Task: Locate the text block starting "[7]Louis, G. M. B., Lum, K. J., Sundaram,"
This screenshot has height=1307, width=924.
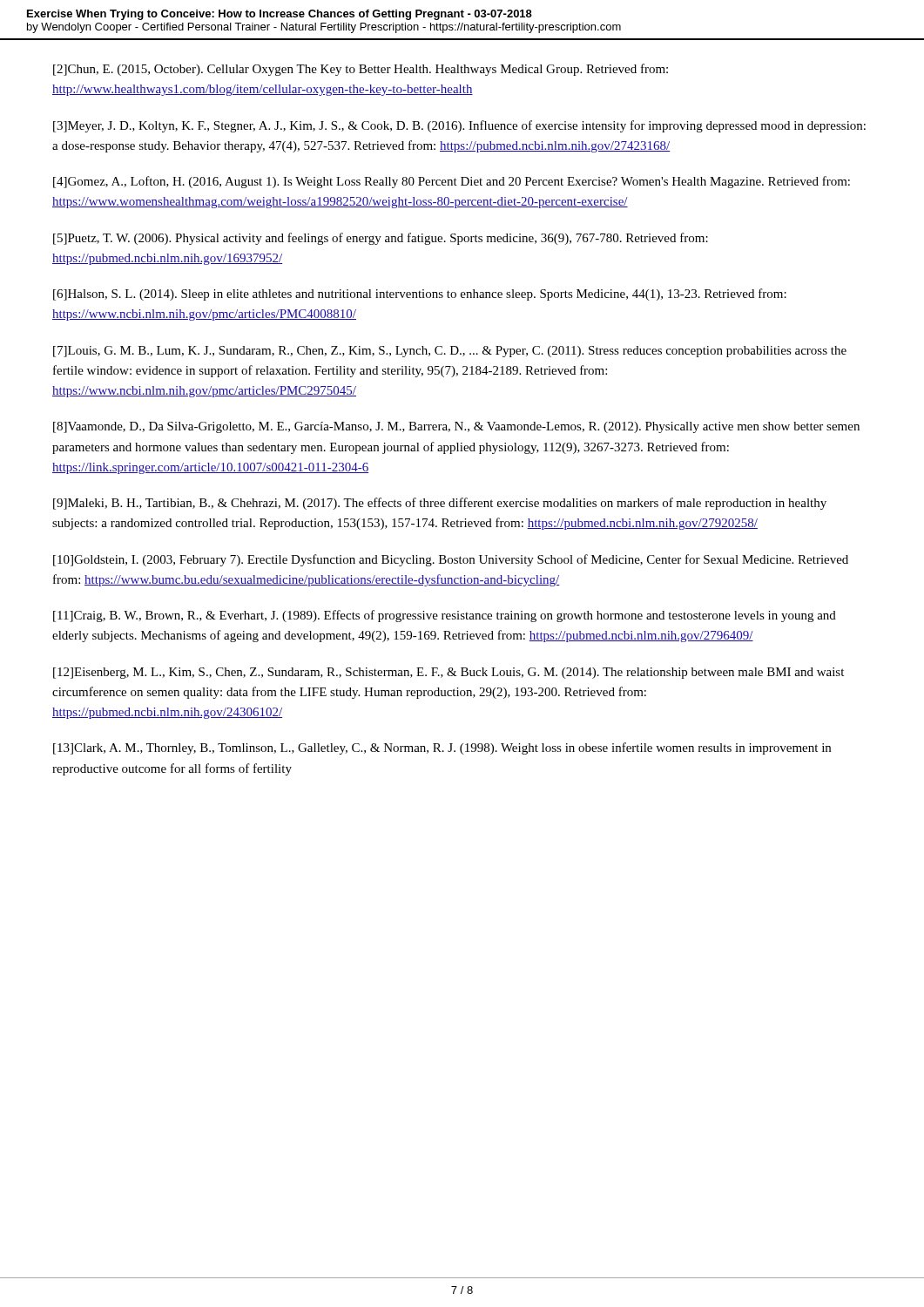Action: (449, 370)
